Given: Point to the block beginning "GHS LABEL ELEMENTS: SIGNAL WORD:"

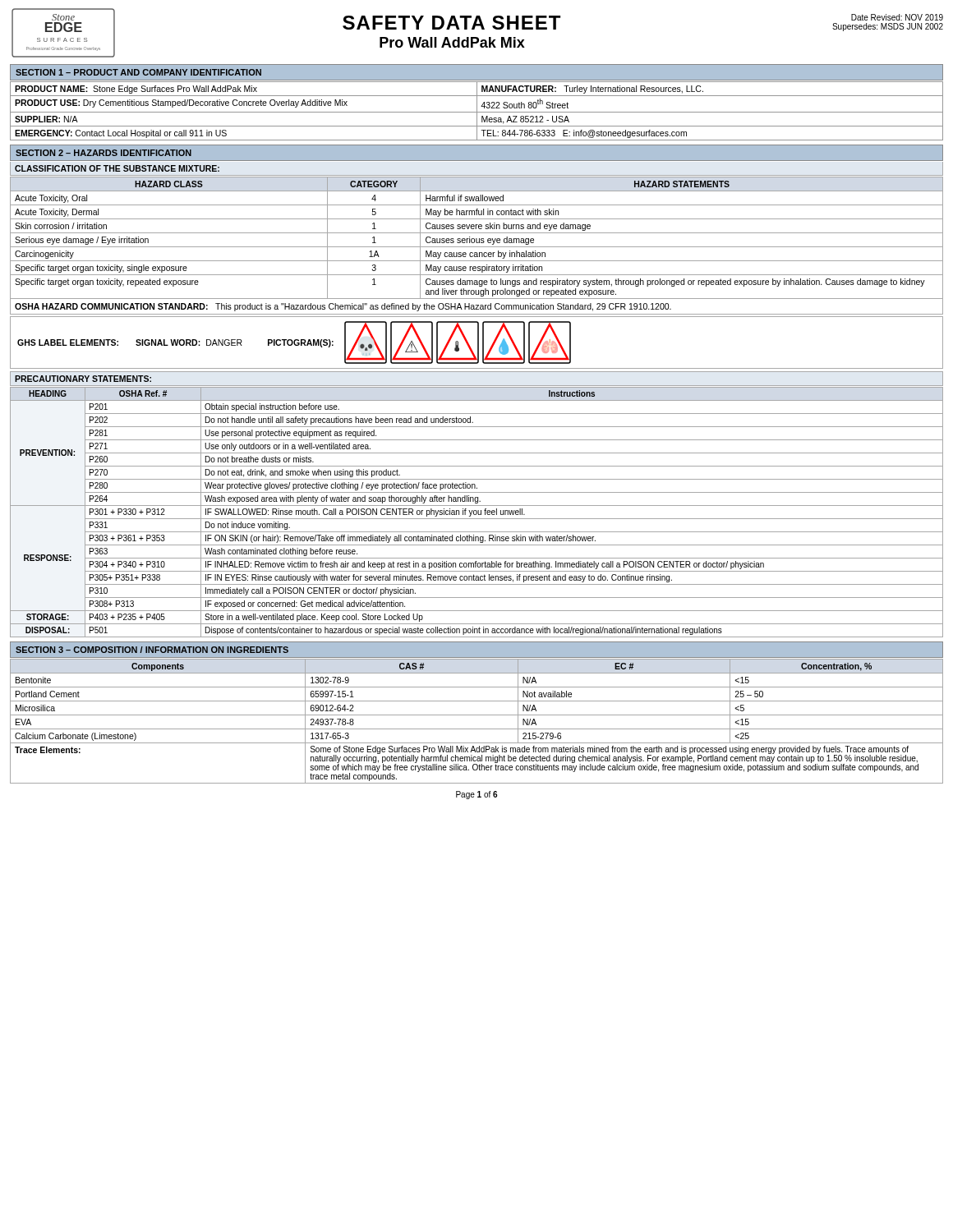Looking at the screenshot, I should point(294,342).
